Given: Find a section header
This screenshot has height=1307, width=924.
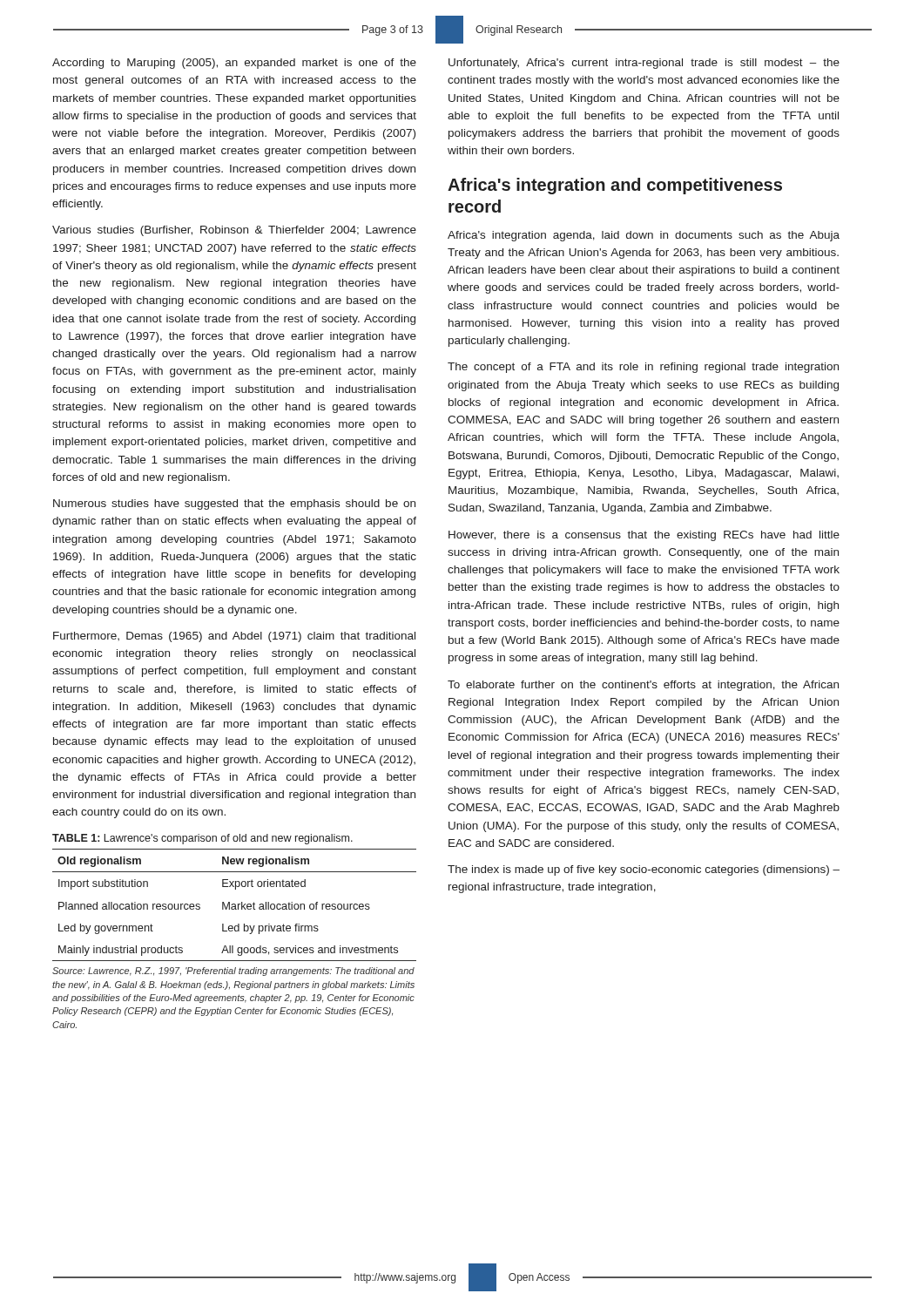Looking at the screenshot, I should 615,195.
